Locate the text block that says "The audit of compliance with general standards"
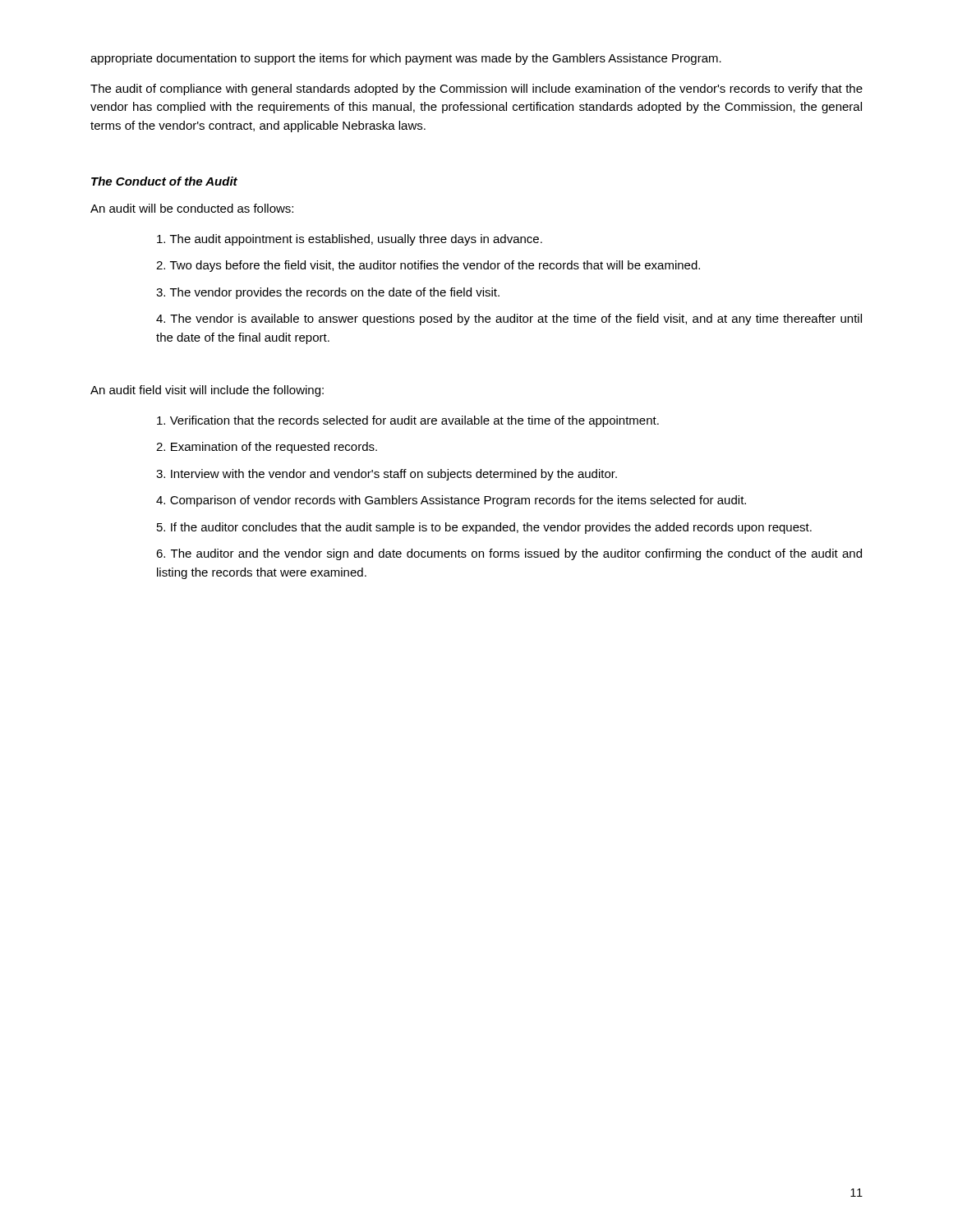 click(476, 106)
